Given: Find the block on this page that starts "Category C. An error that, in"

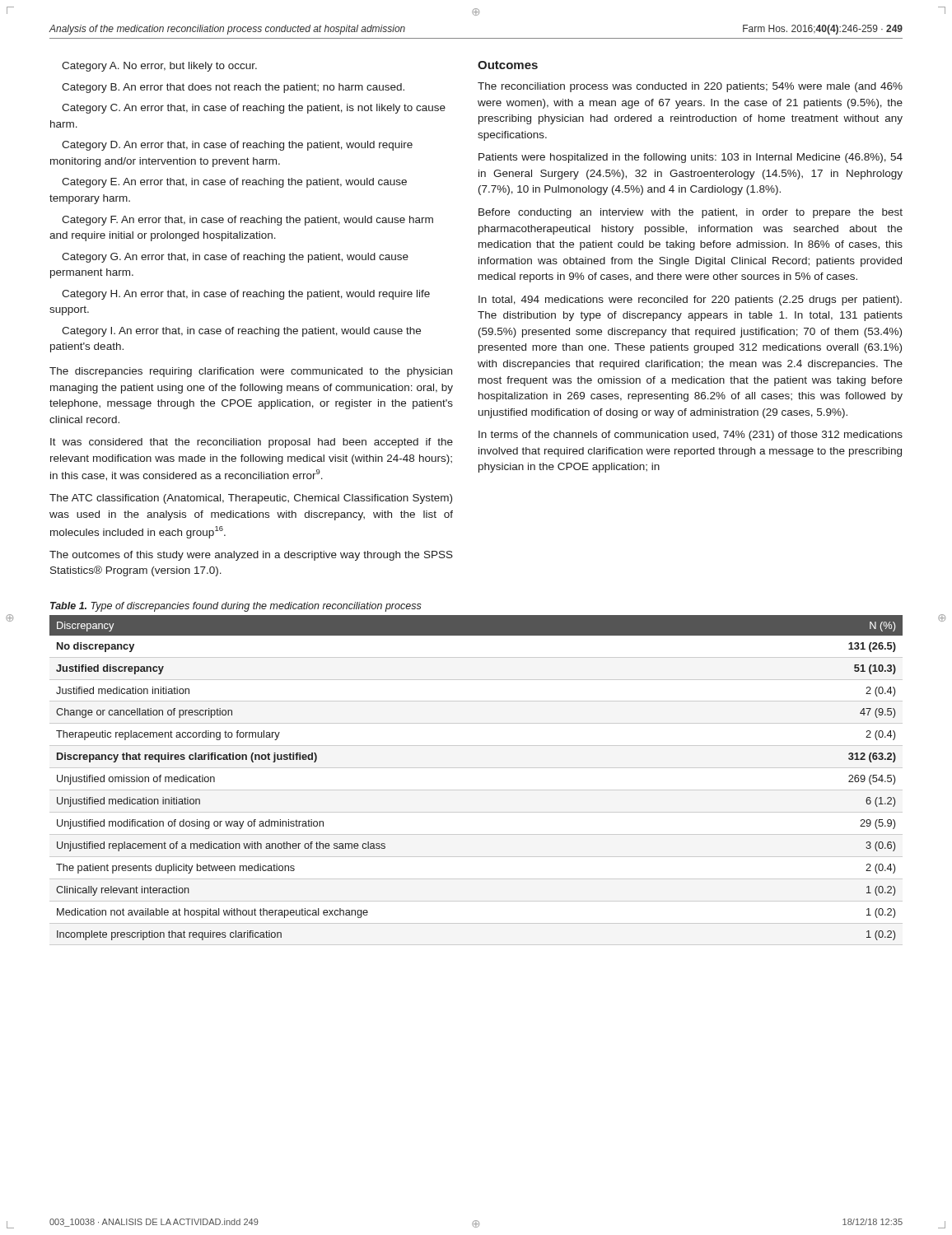Looking at the screenshot, I should pyautogui.click(x=247, y=116).
